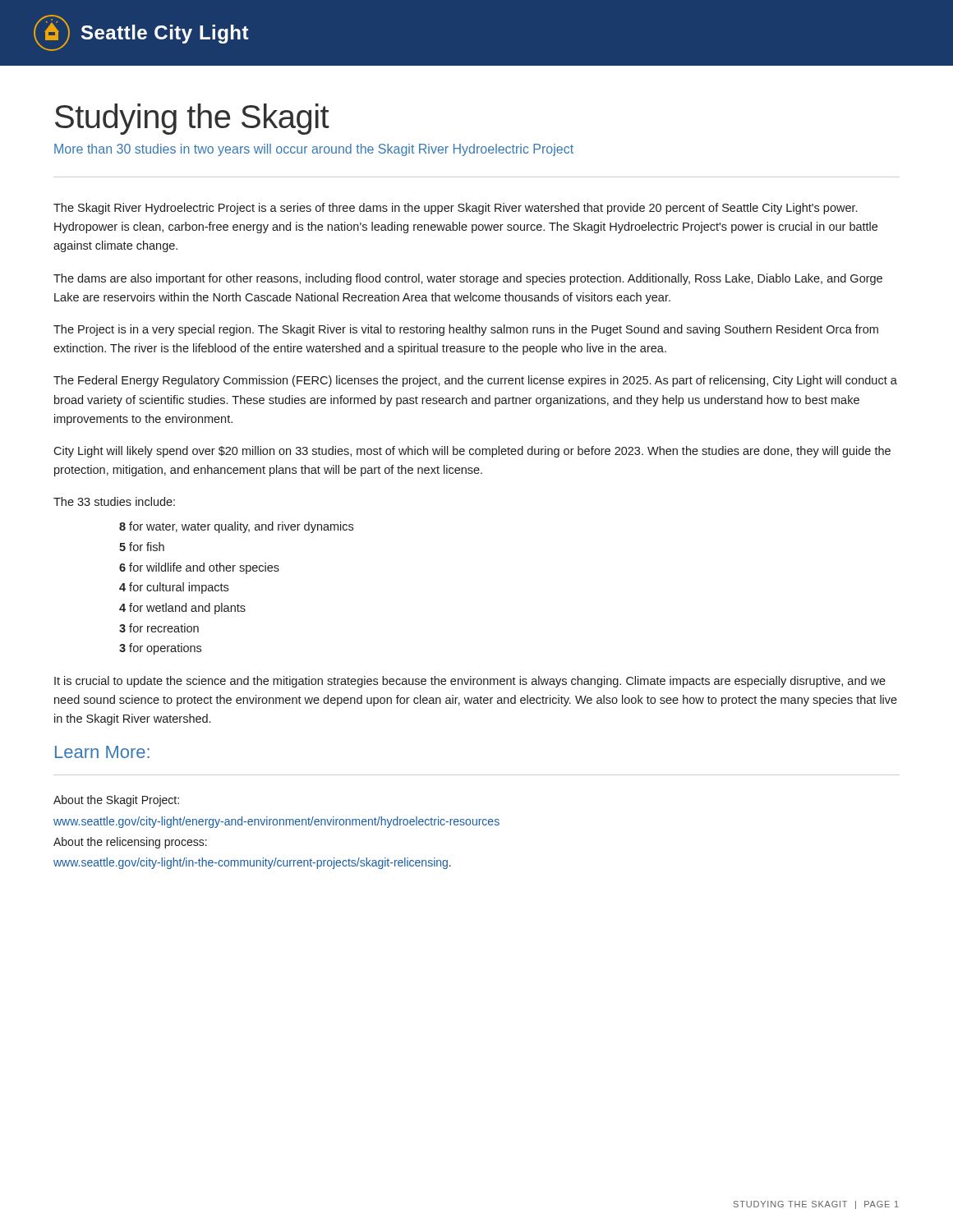This screenshot has height=1232, width=953.
Task: Locate the block of text that opens with "The Skagit River Hydroelectric Project"
Action: 476,227
